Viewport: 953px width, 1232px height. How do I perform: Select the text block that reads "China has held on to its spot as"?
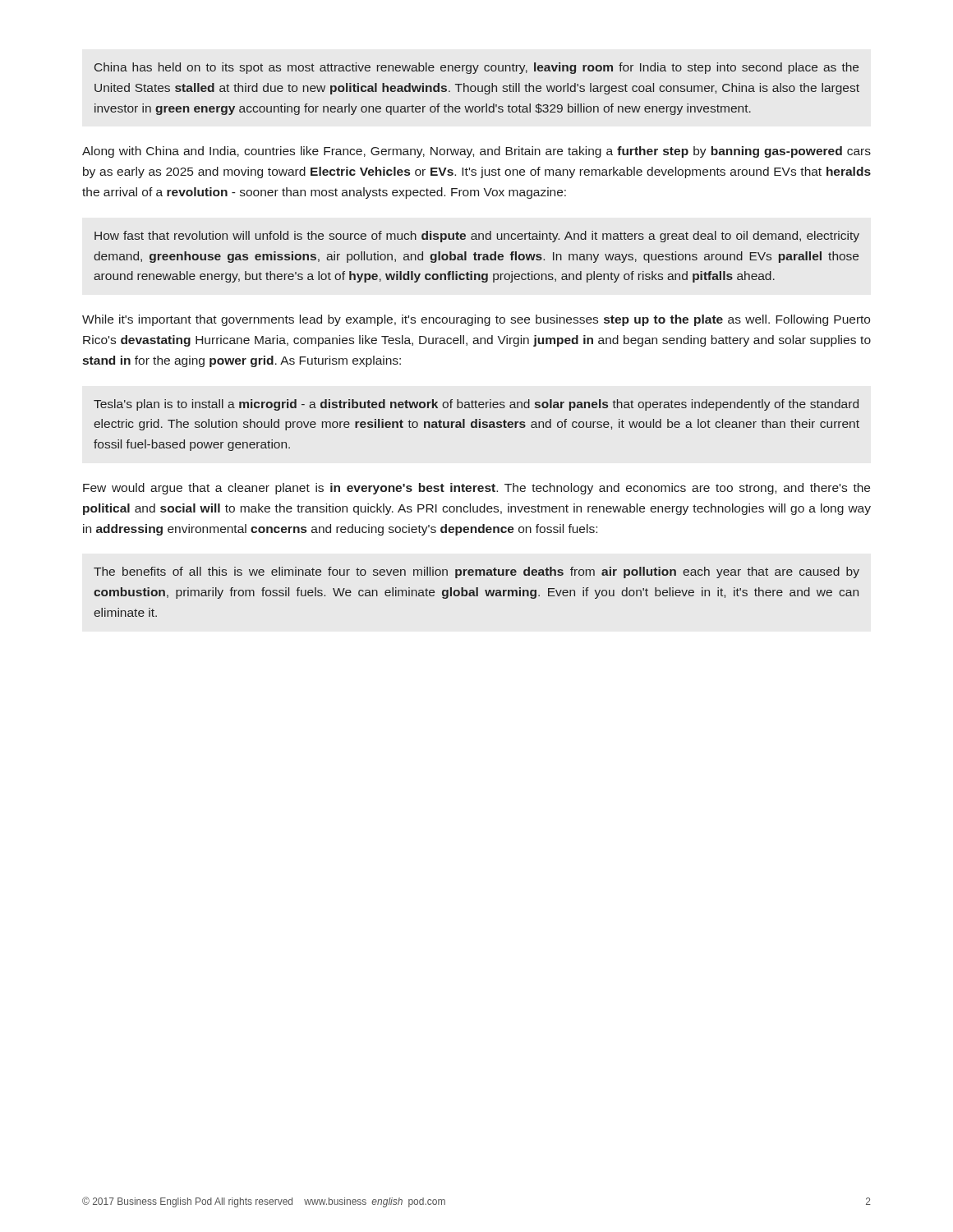click(476, 87)
